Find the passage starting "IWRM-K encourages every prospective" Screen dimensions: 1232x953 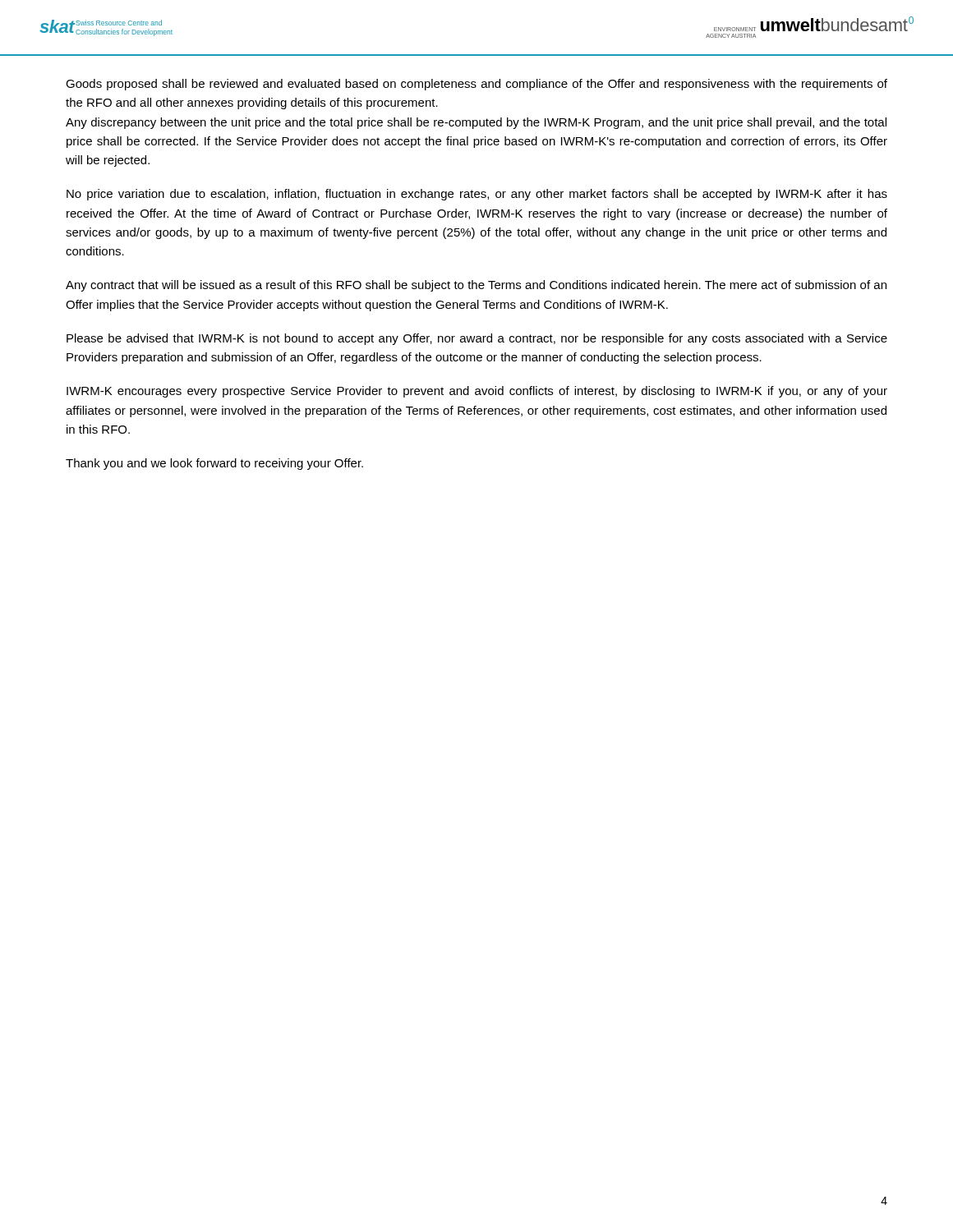pyautogui.click(x=476, y=410)
